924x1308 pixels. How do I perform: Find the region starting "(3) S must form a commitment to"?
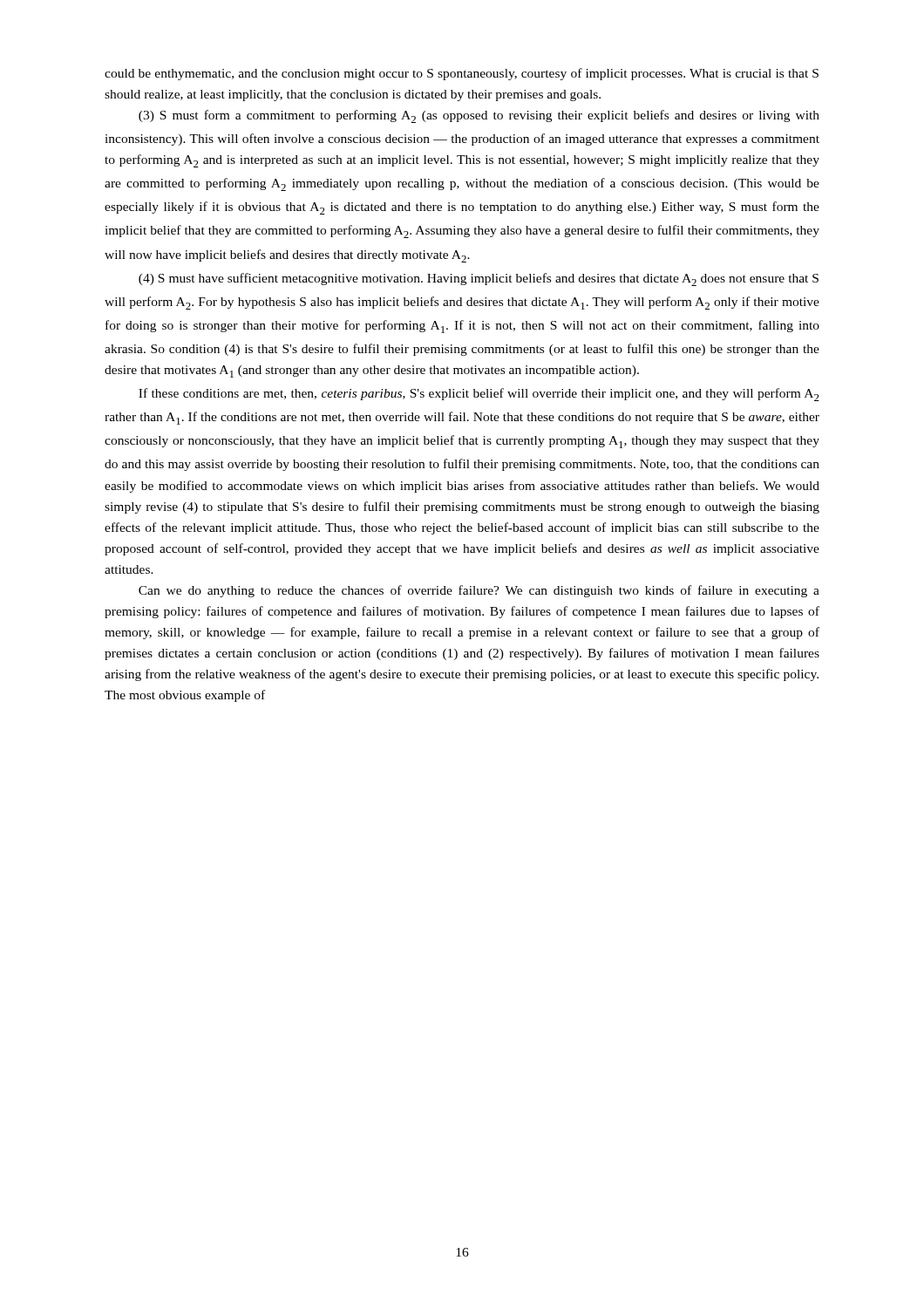tap(462, 186)
